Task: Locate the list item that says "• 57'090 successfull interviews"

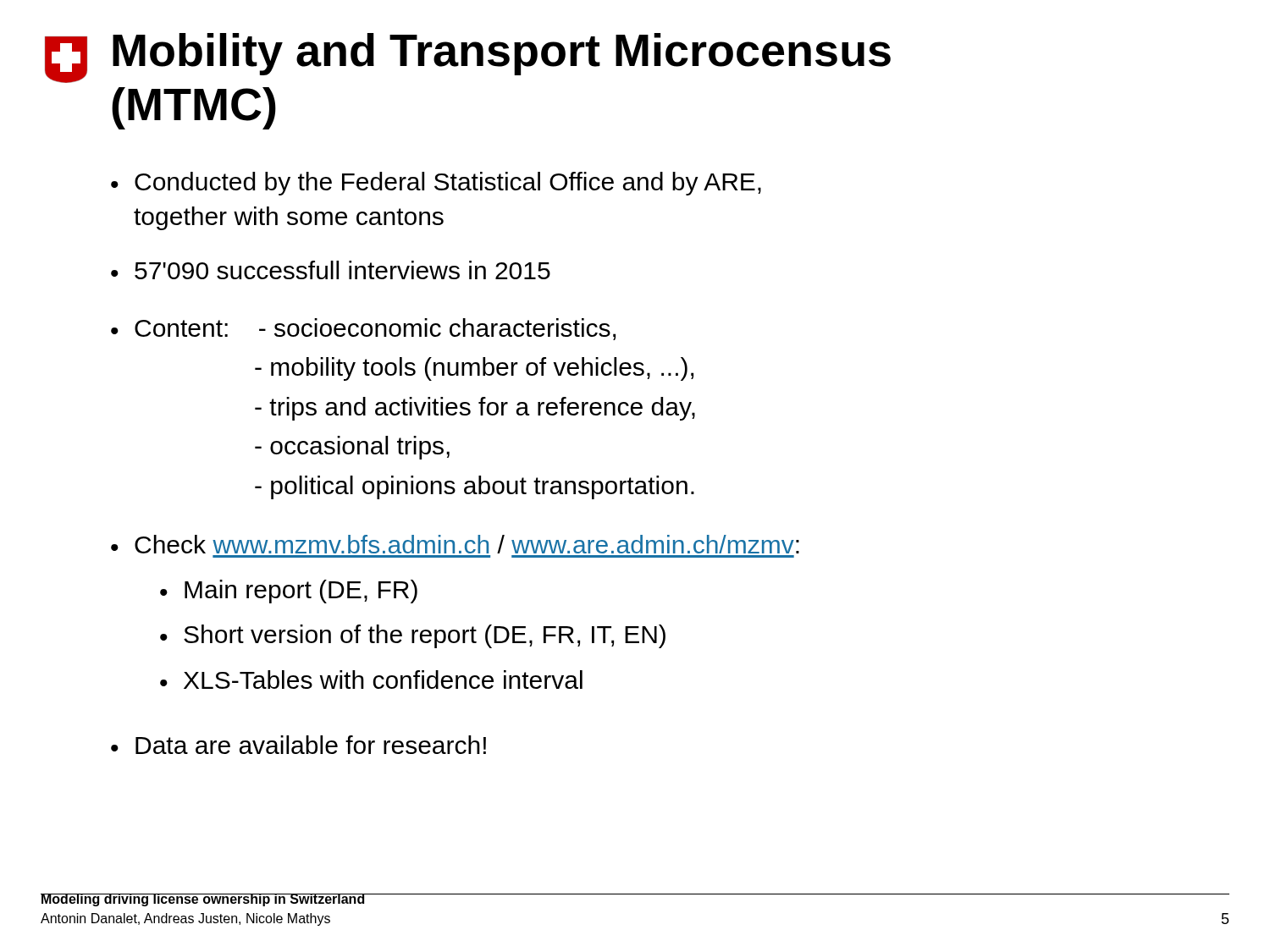Action: tap(331, 270)
